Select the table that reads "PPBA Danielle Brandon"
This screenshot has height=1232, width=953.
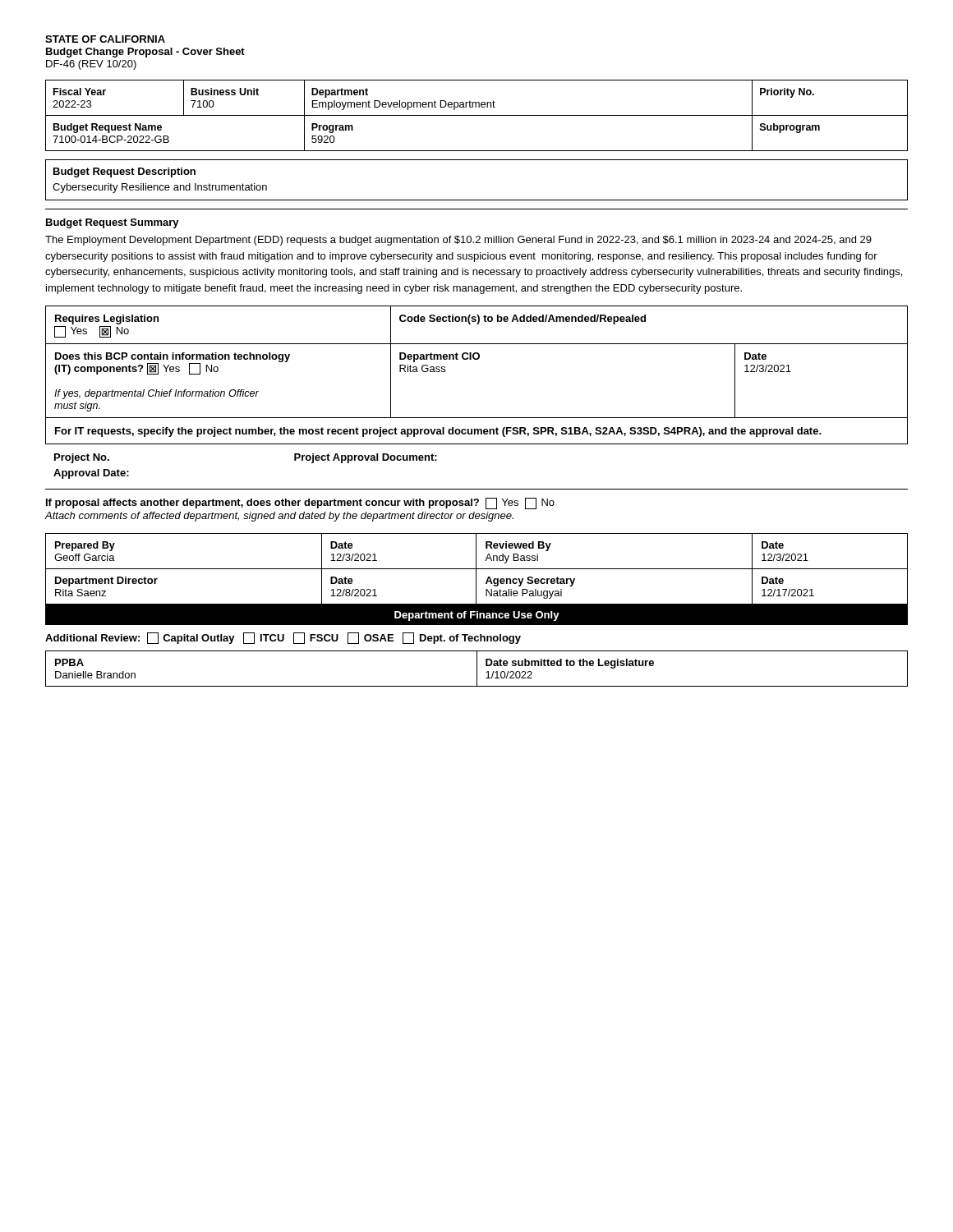[476, 669]
